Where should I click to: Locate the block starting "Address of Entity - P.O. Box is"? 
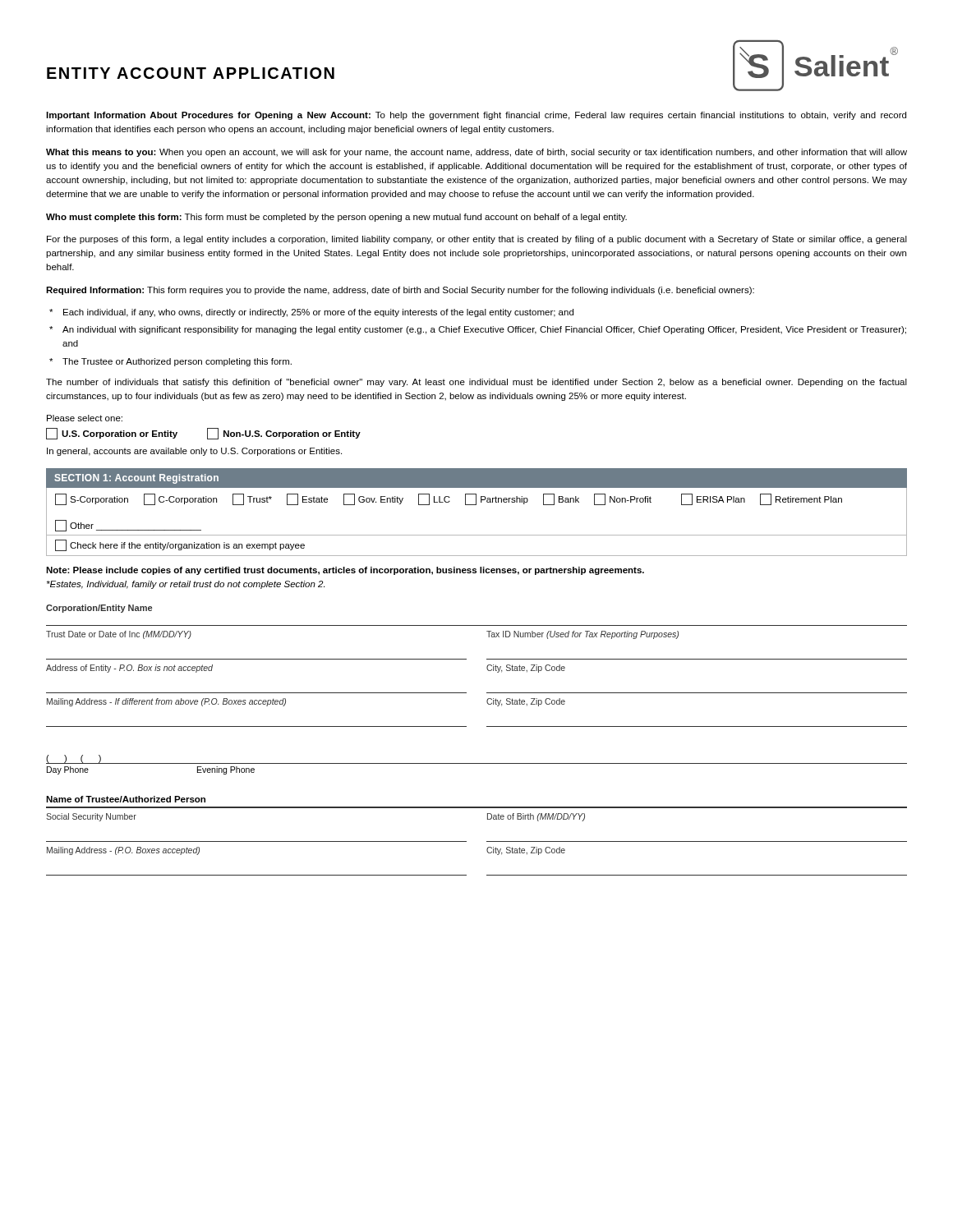coord(256,668)
